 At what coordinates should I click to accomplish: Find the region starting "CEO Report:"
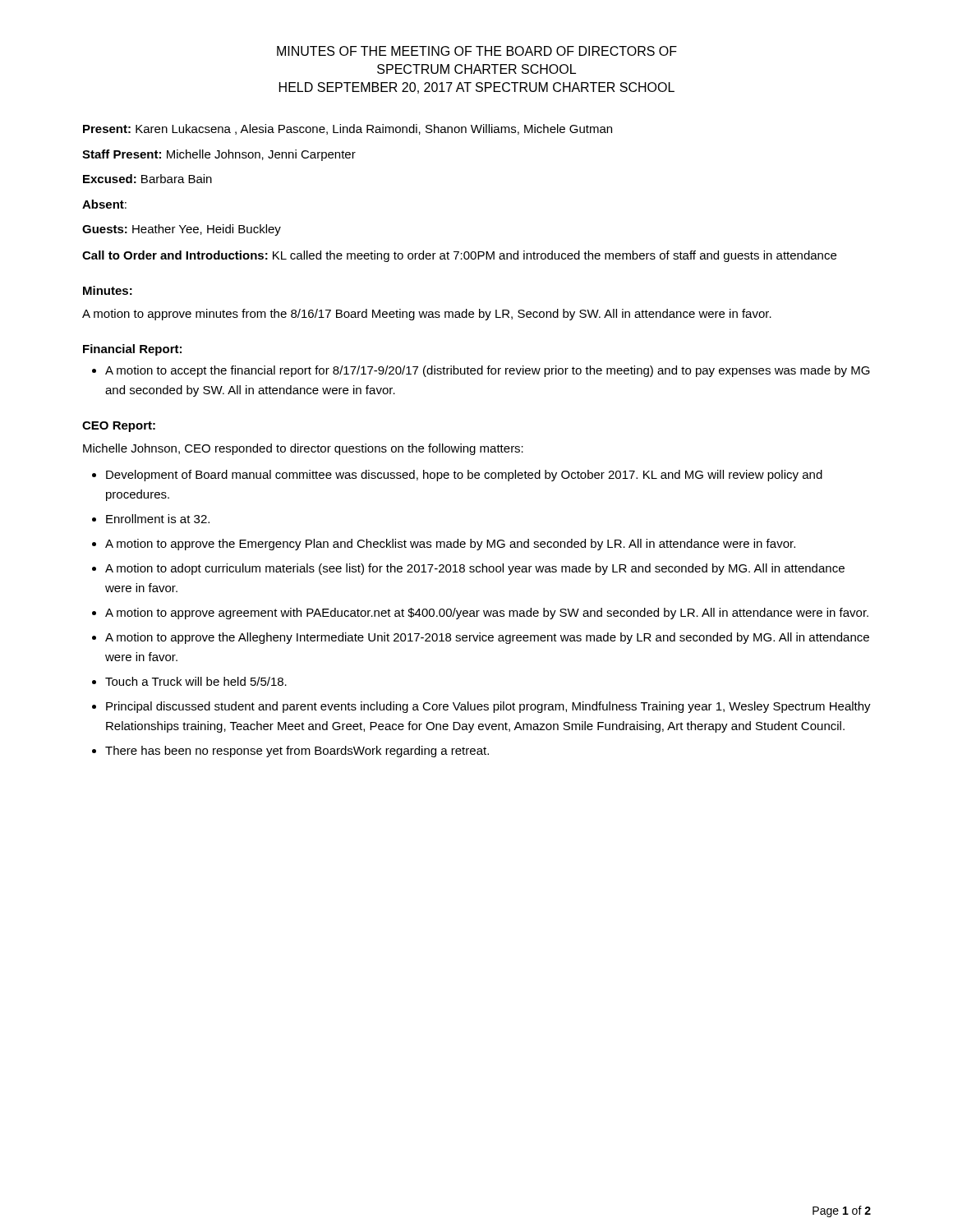coord(119,425)
